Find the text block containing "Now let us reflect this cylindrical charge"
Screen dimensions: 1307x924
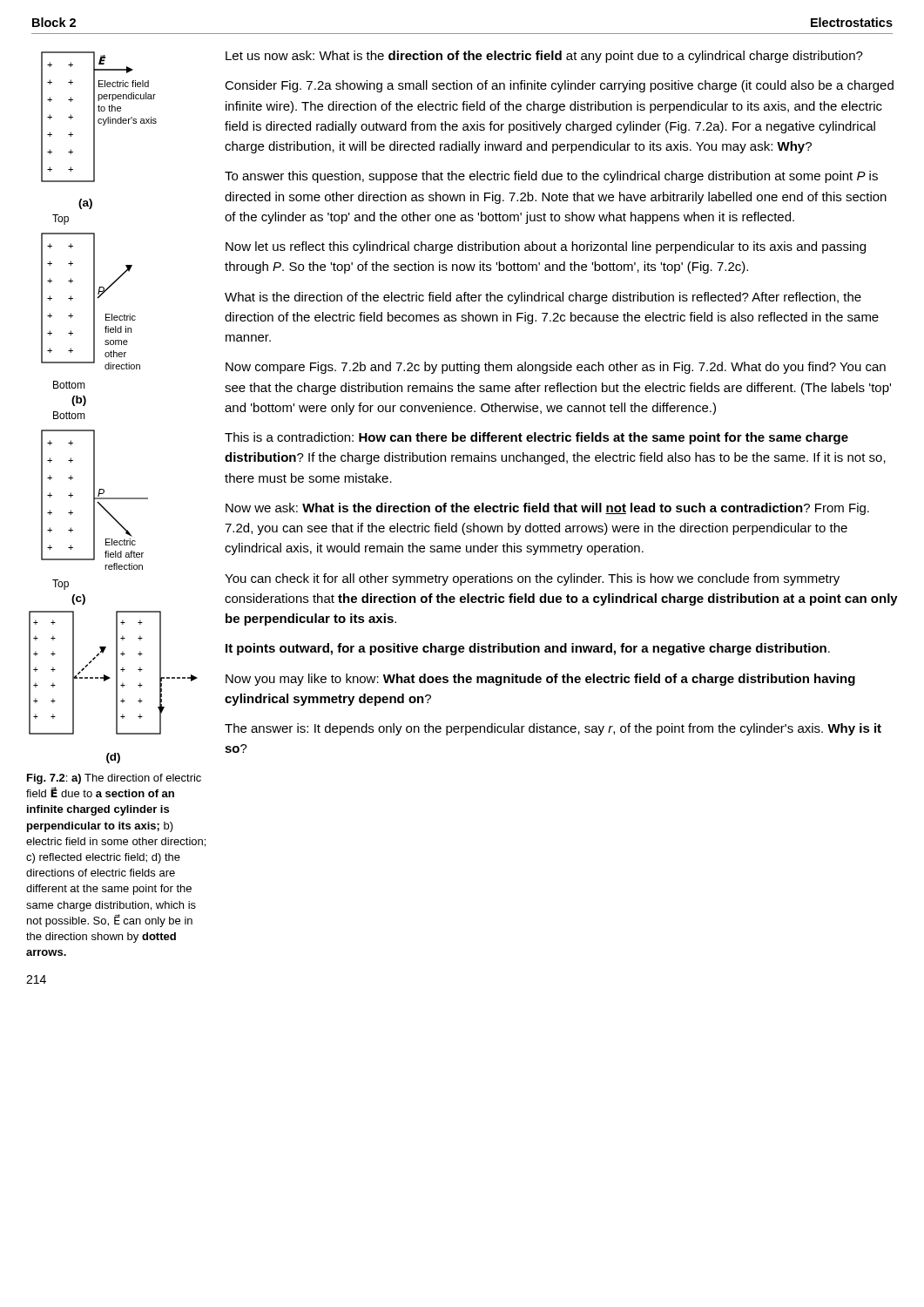(x=546, y=256)
